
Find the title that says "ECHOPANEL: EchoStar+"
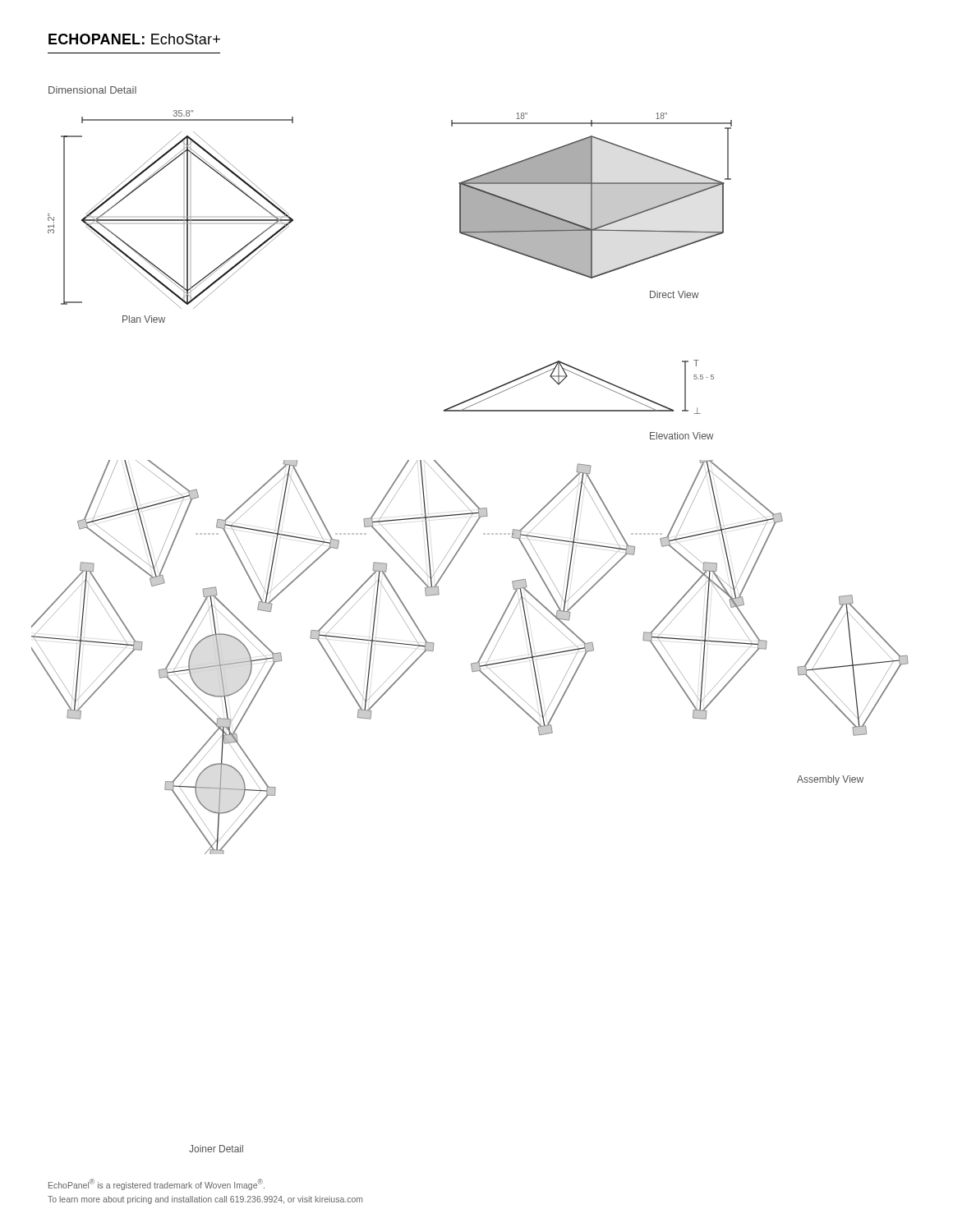coord(134,42)
